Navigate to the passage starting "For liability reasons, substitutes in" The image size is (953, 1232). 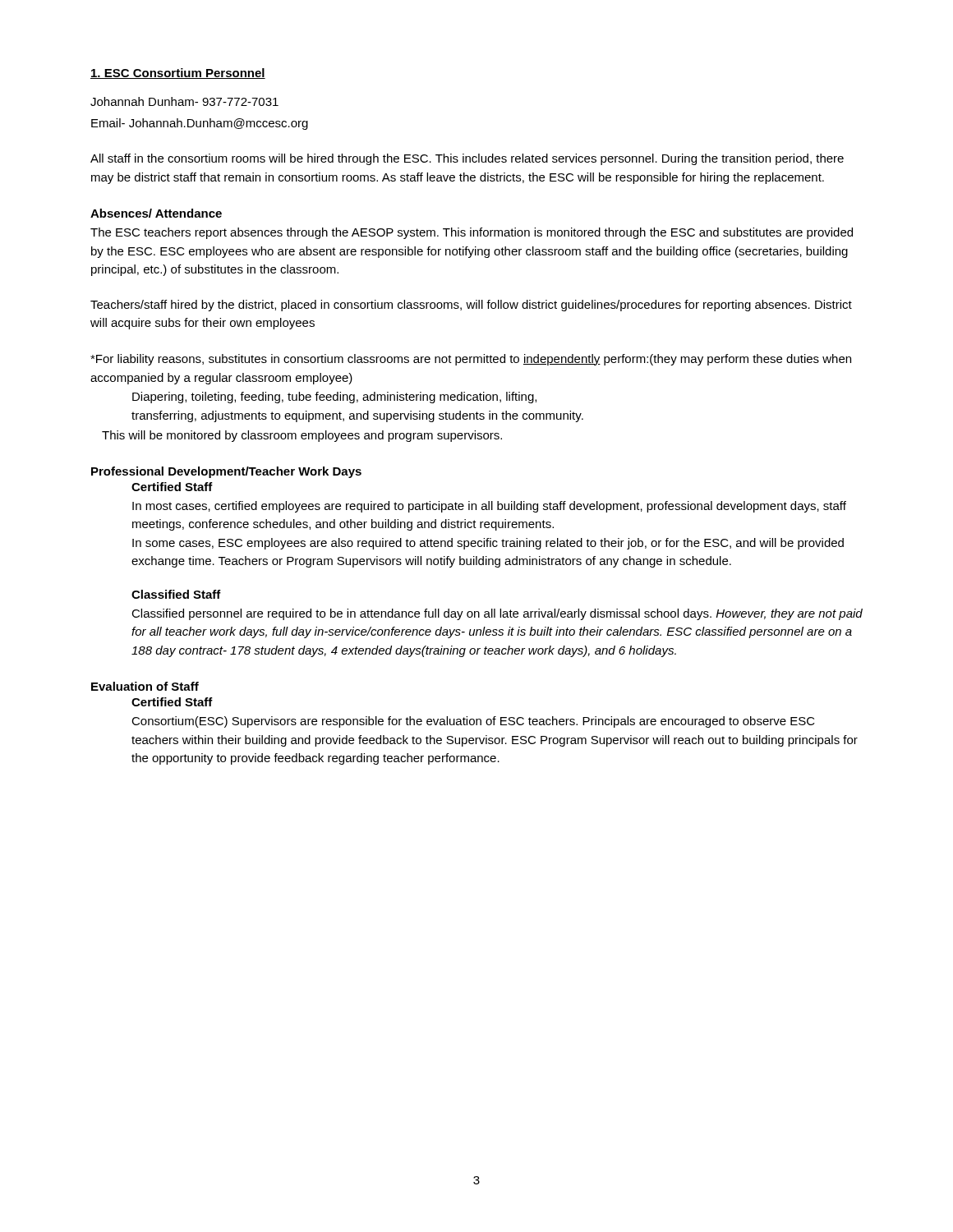pos(476,398)
